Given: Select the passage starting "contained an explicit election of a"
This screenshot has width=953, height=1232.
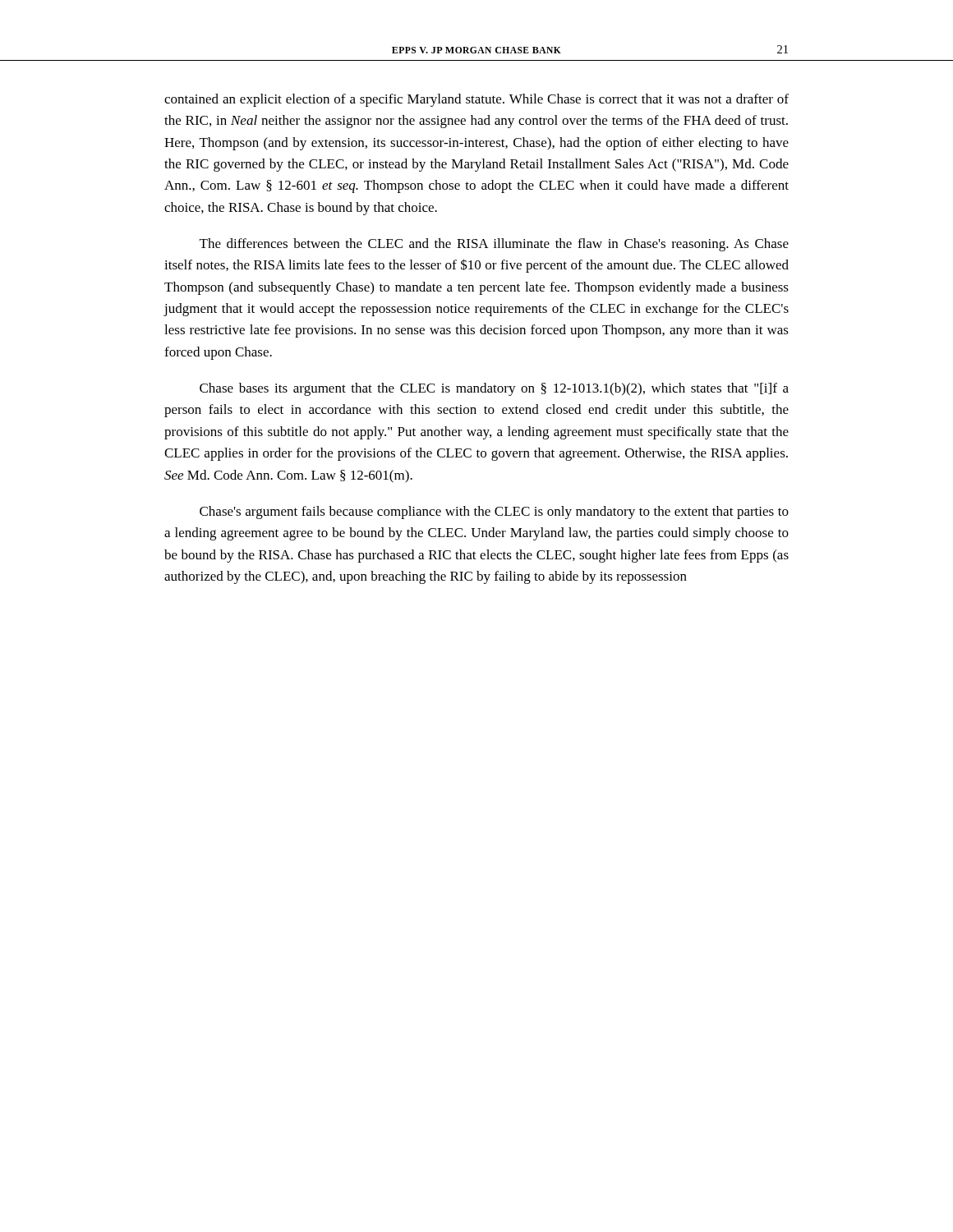Looking at the screenshot, I should click(x=476, y=153).
